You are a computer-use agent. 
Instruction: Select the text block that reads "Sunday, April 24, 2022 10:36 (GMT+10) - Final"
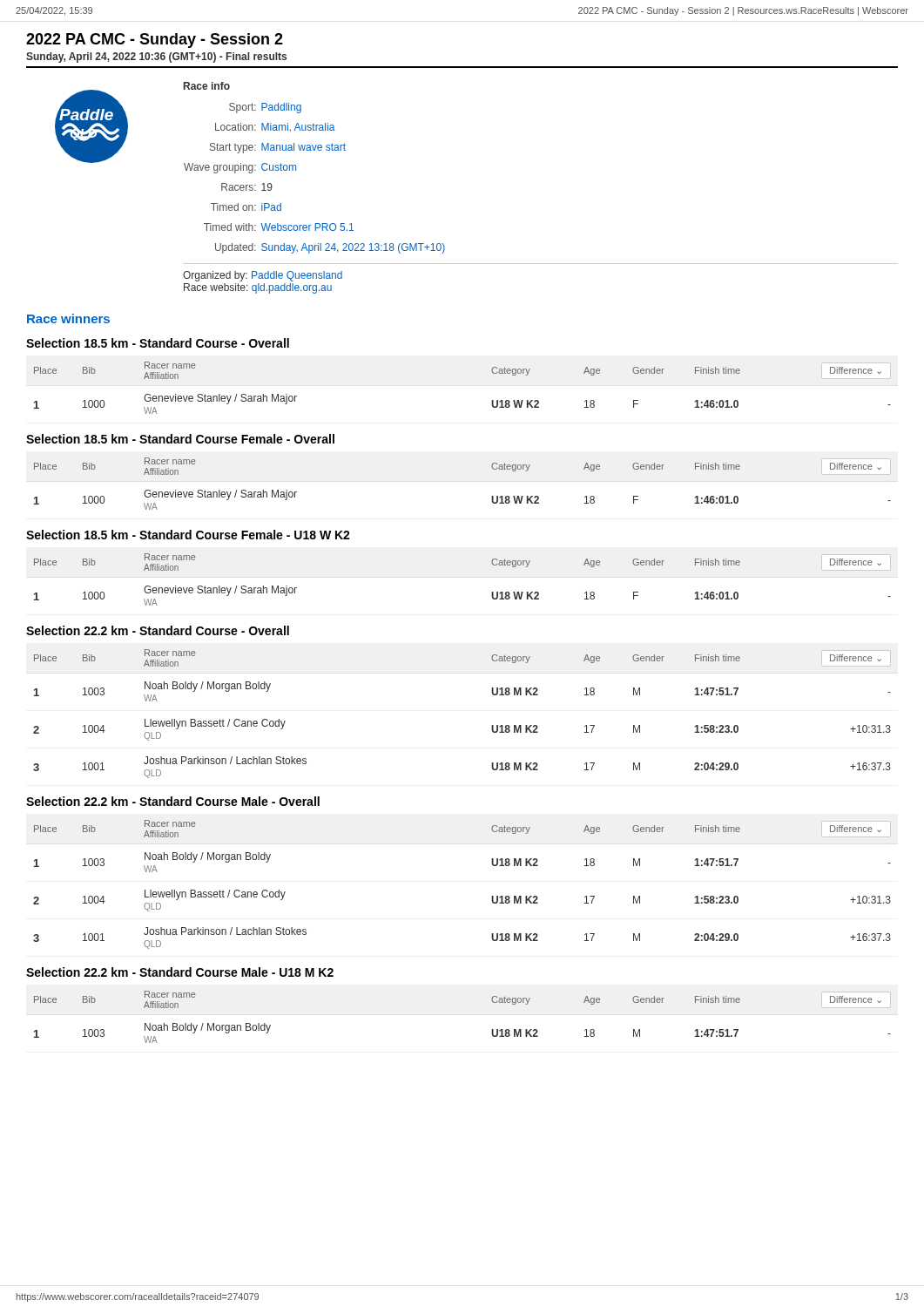[157, 57]
